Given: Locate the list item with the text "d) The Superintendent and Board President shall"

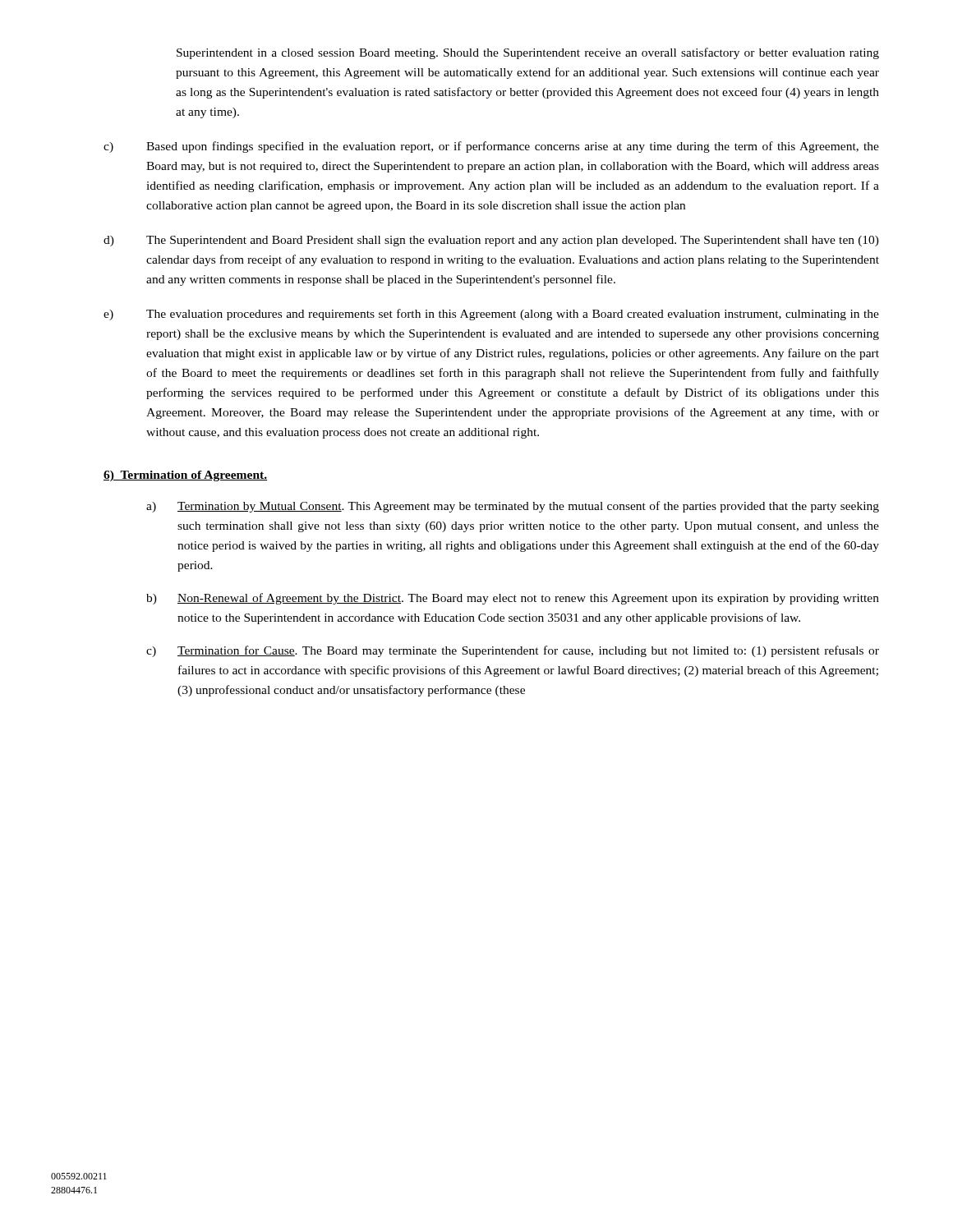Looking at the screenshot, I should coord(491,260).
